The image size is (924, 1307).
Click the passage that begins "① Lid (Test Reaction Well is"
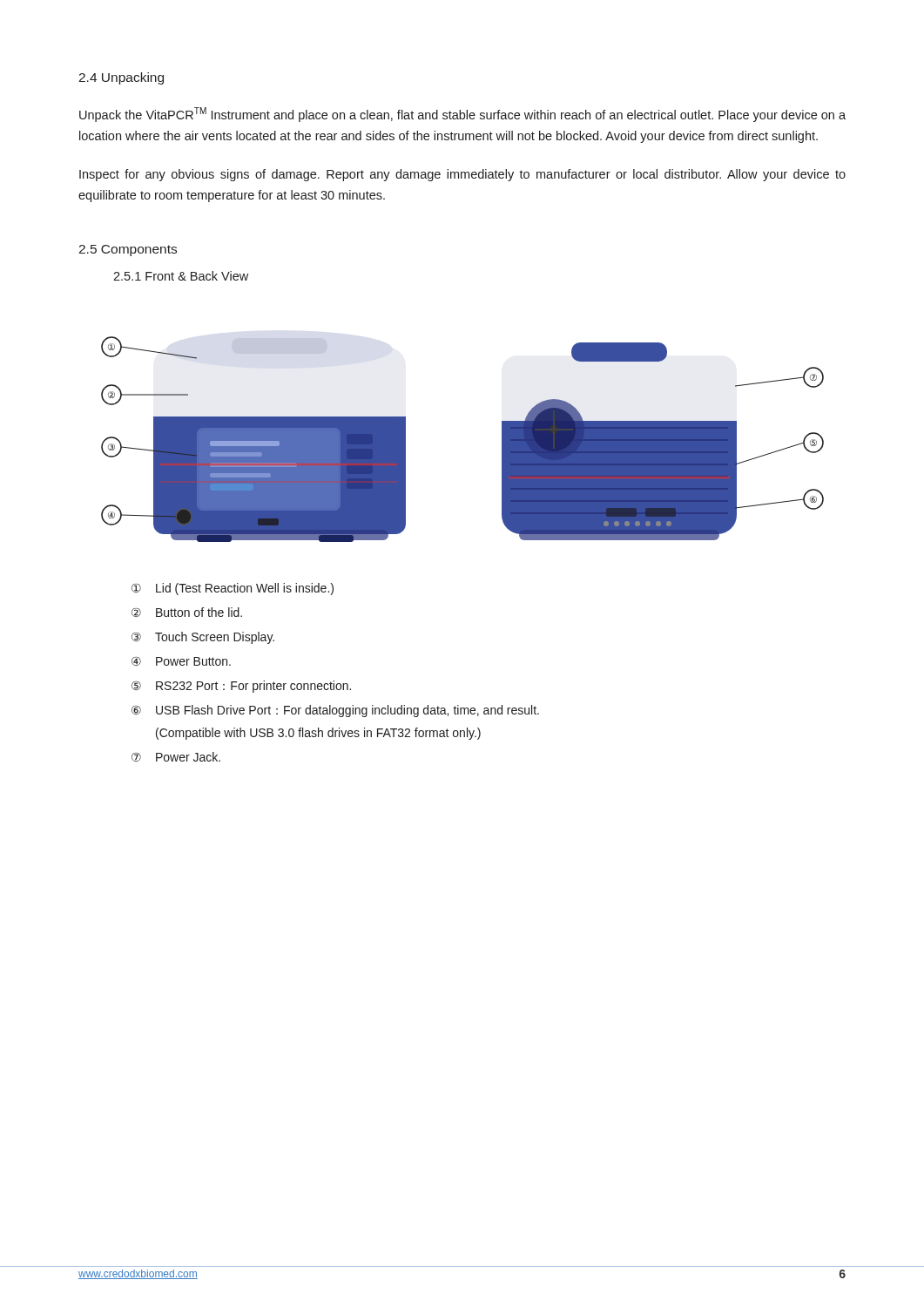[x=233, y=588]
